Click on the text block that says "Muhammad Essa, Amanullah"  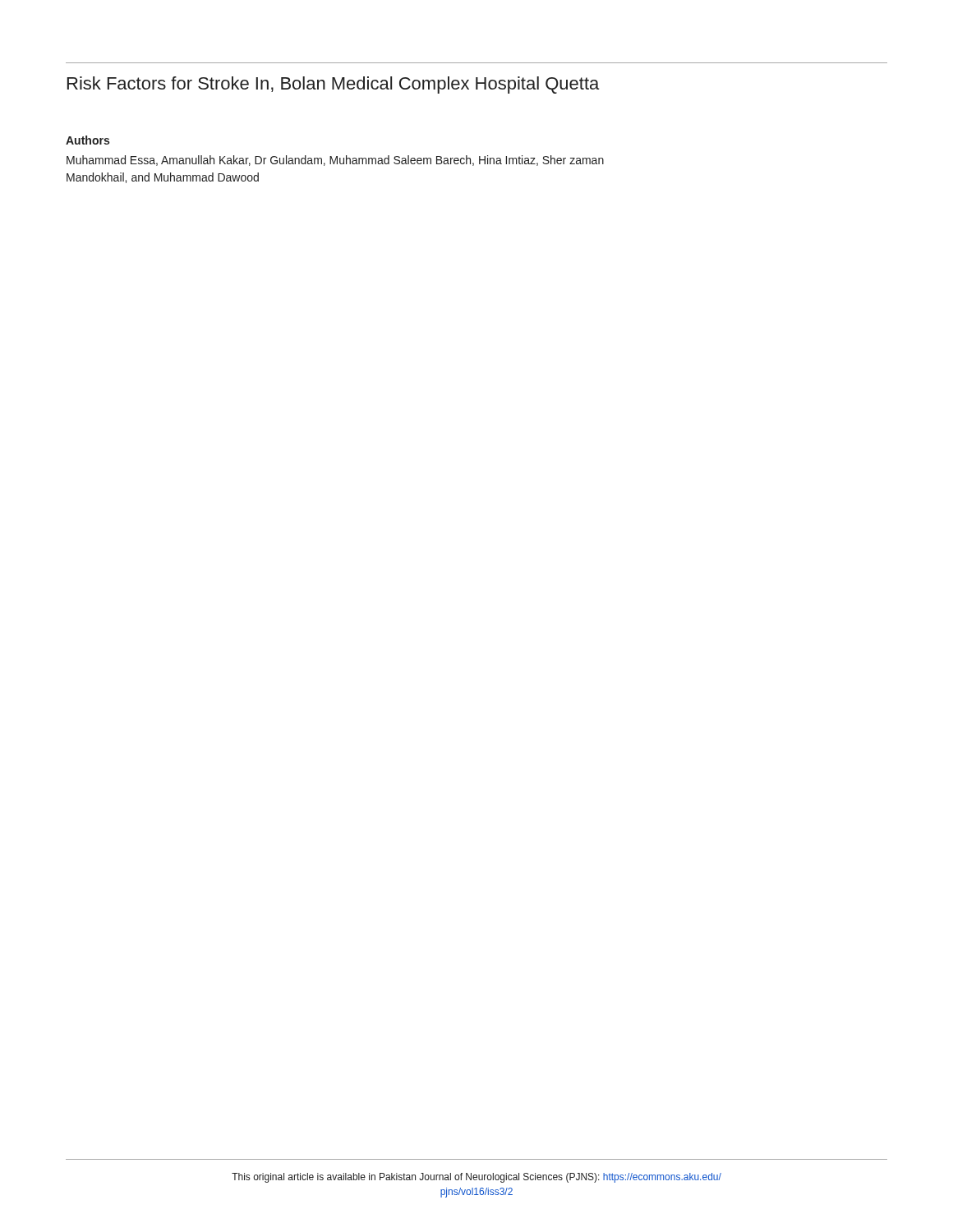click(476, 169)
